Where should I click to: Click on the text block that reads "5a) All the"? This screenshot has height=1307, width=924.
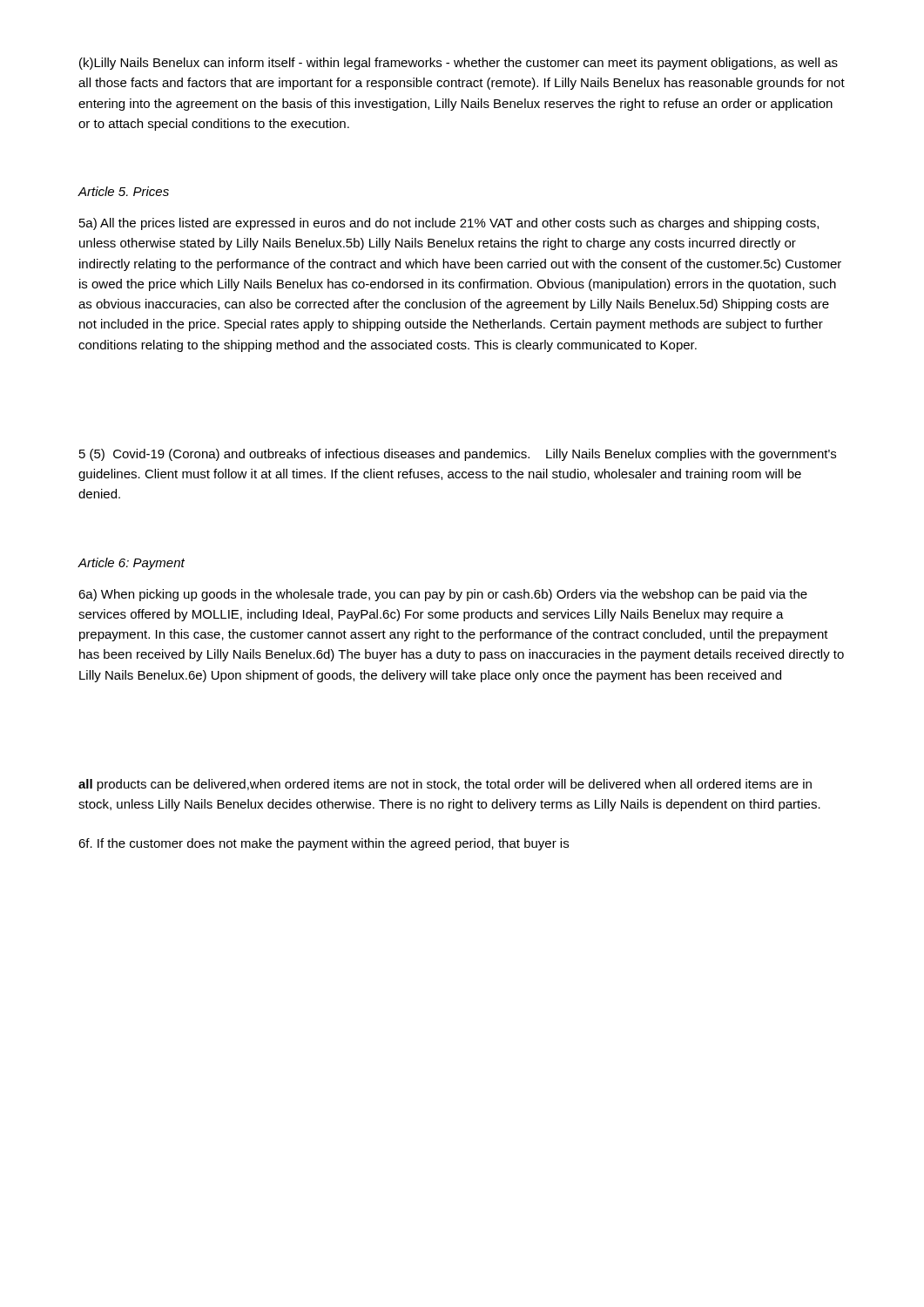[x=460, y=283]
